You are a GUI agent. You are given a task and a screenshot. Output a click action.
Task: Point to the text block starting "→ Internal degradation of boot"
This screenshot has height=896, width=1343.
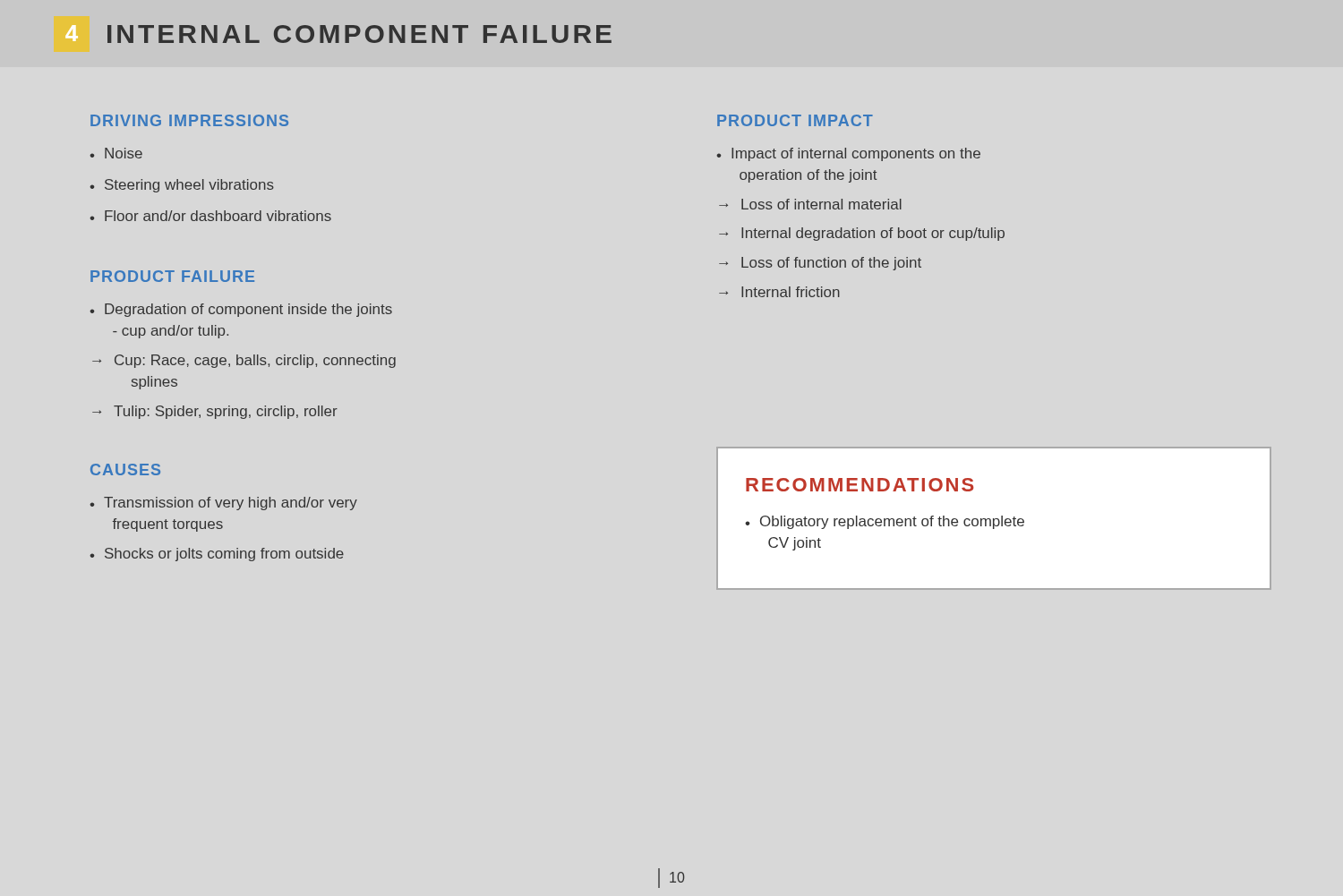(861, 234)
